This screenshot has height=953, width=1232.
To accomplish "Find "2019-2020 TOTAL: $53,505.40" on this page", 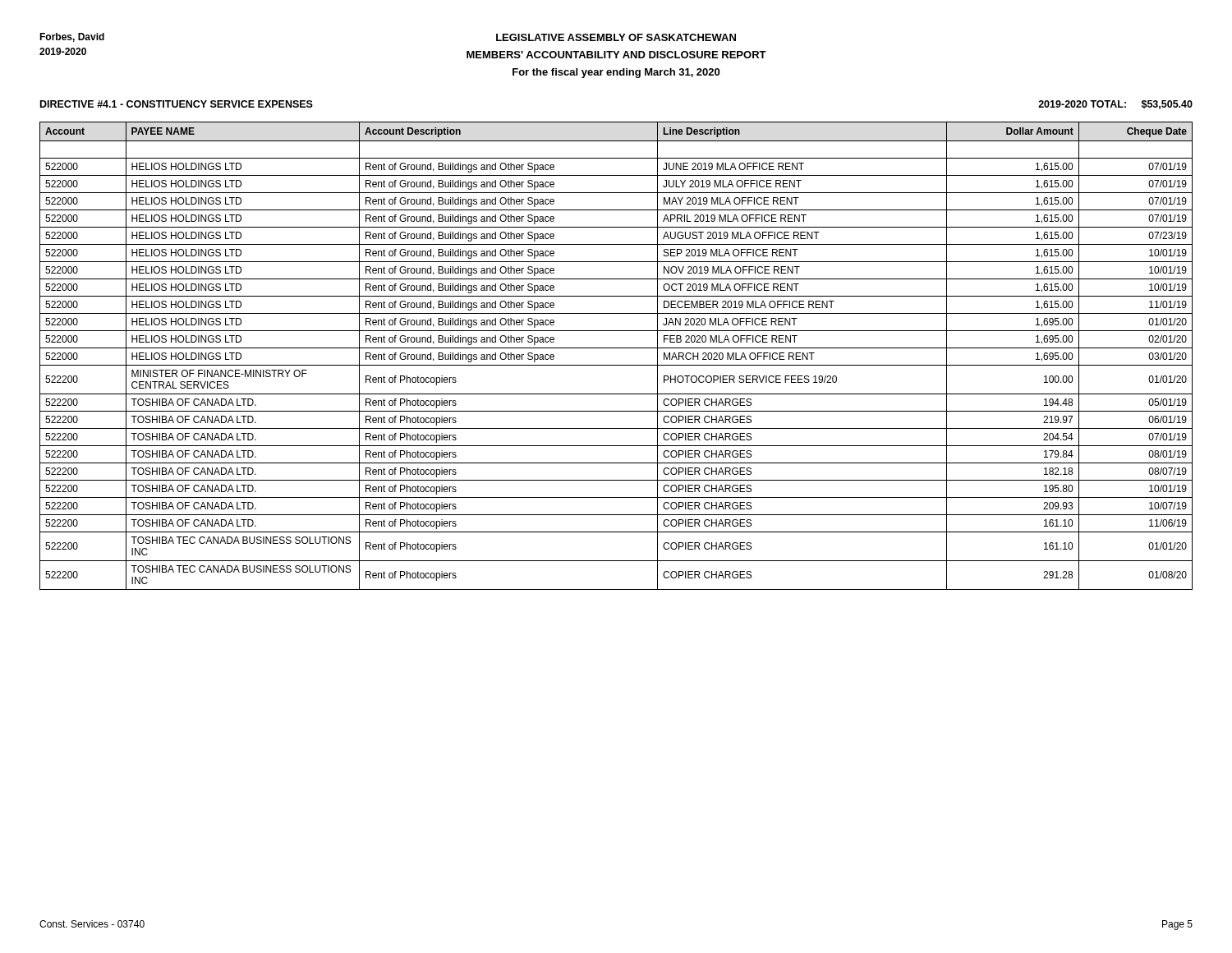I will 1115,104.
